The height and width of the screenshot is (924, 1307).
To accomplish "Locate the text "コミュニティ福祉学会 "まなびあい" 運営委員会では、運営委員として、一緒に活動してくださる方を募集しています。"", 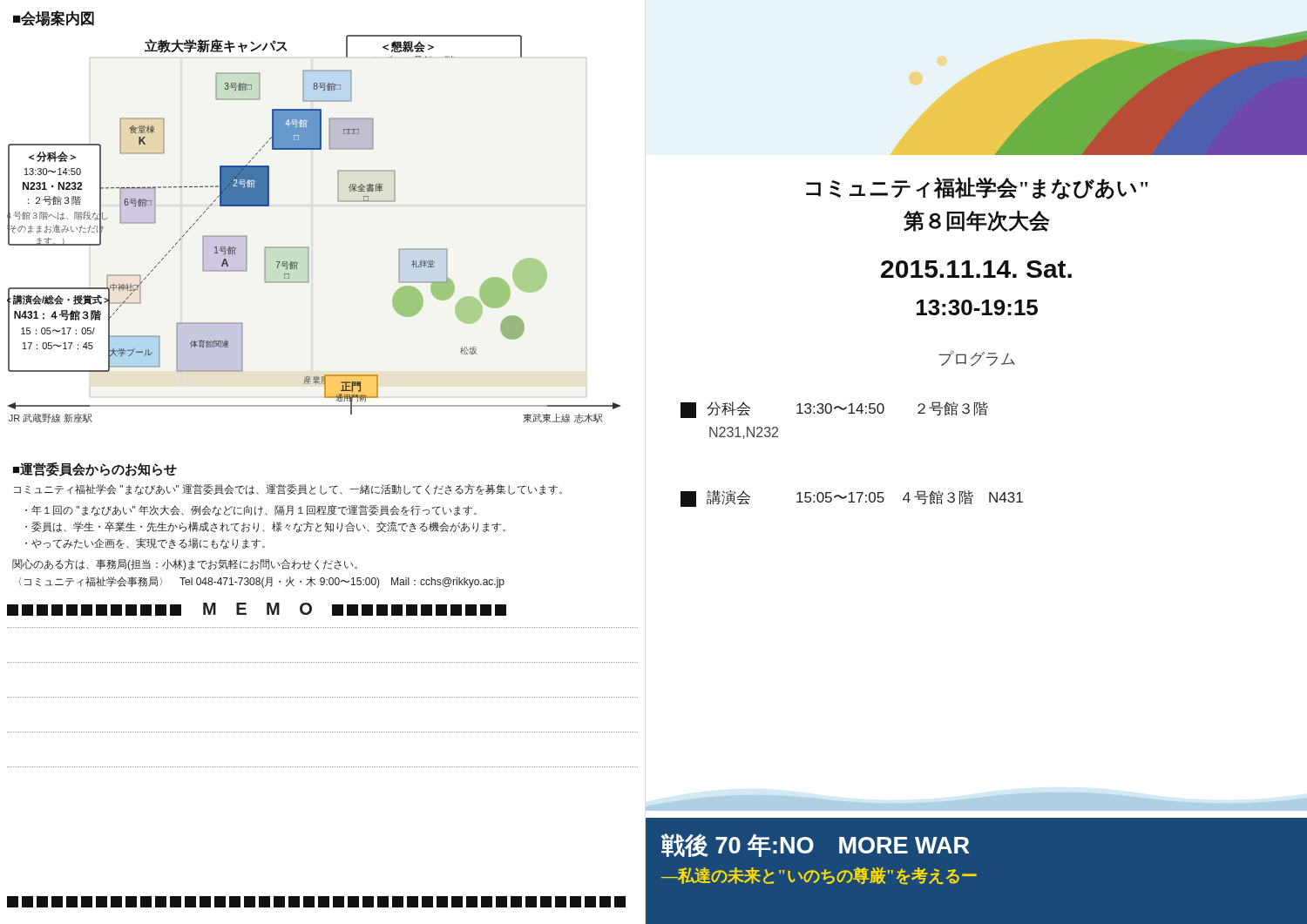I will [291, 489].
